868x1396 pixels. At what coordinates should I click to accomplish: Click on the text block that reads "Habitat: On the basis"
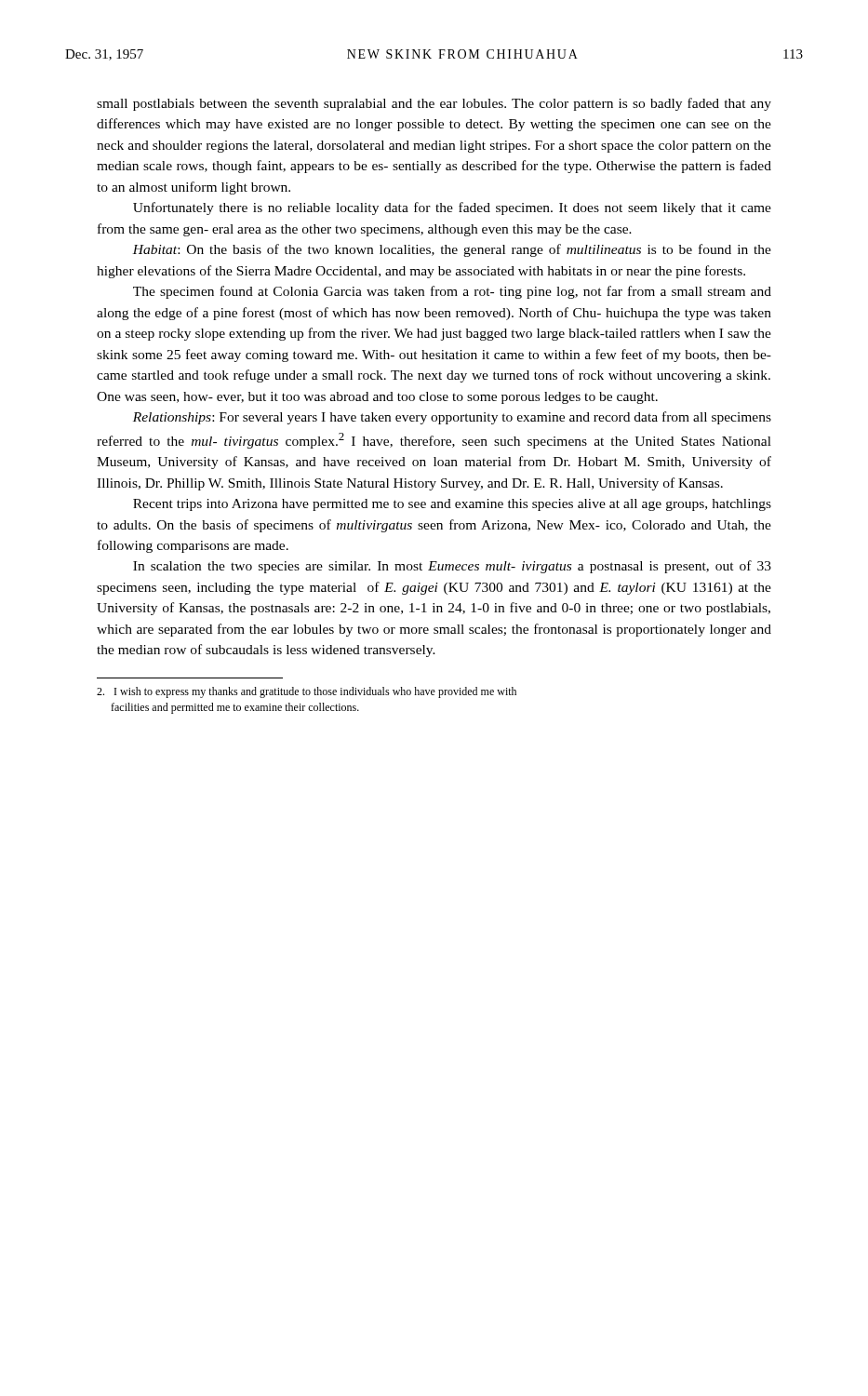click(x=434, y=260)
